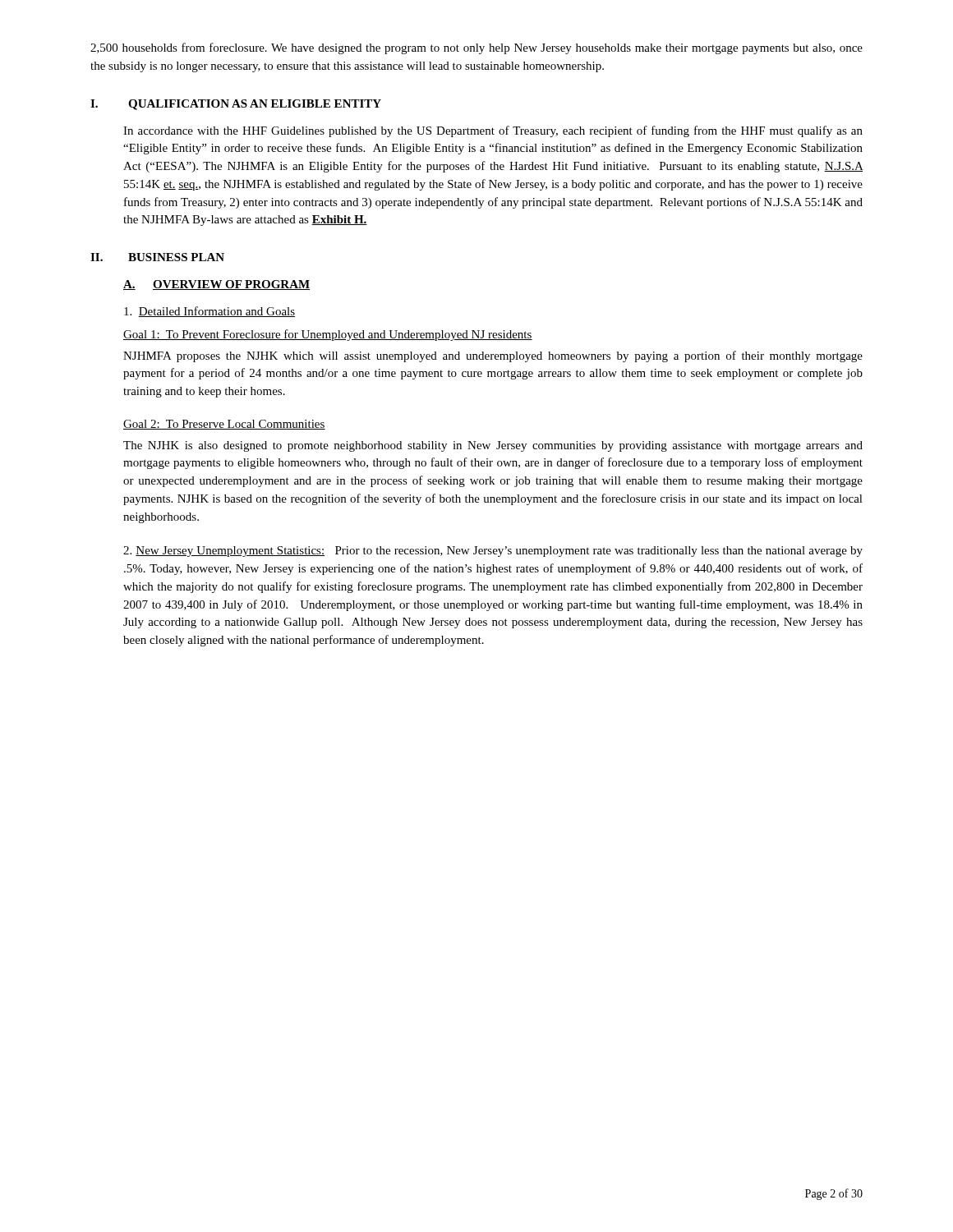
Task: Point to the block beginning "NJHMFA proposes the"
Action: click(493, 374)
